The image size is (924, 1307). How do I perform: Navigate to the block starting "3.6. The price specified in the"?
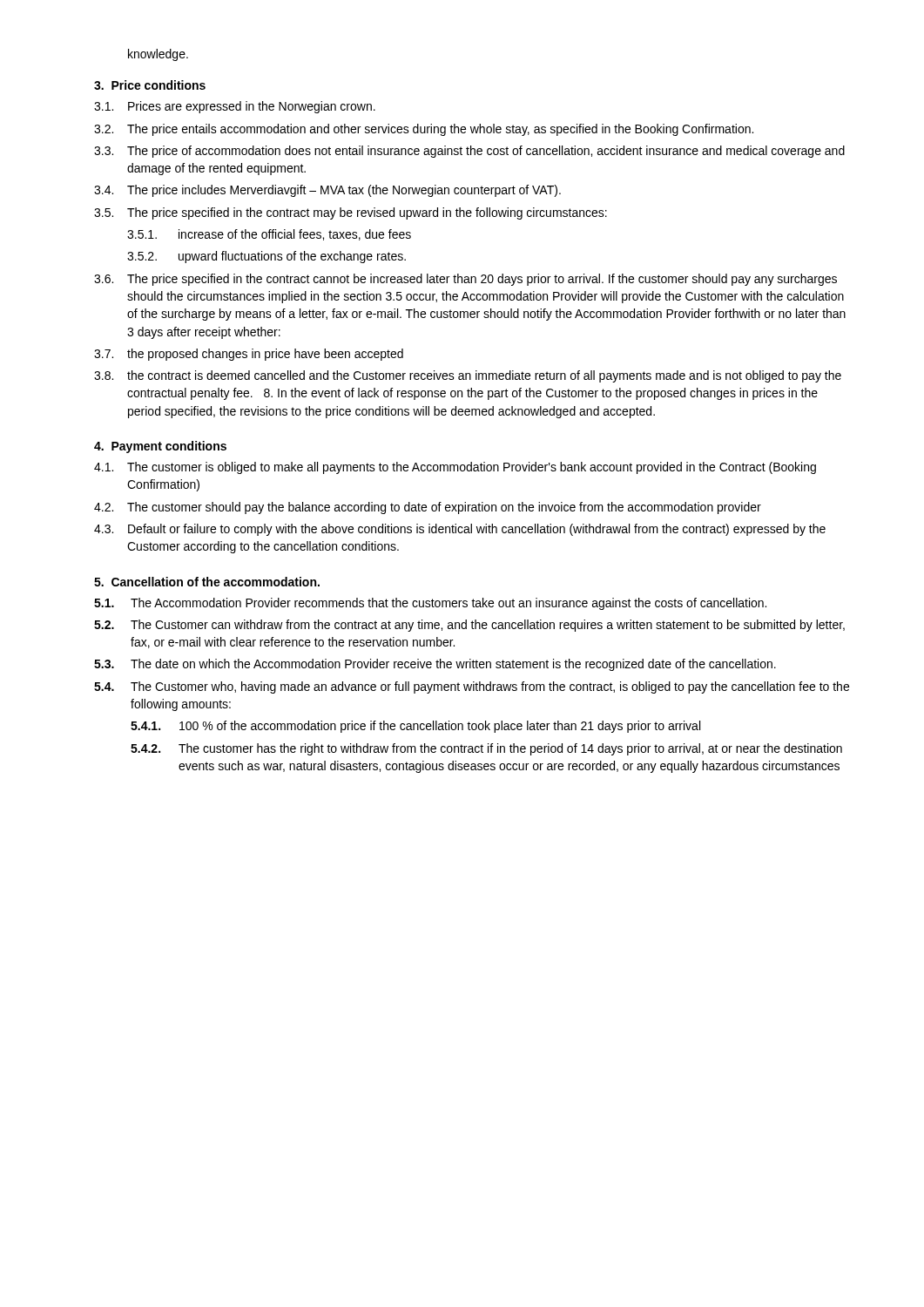pyautogui.click(x=474, y=305)
